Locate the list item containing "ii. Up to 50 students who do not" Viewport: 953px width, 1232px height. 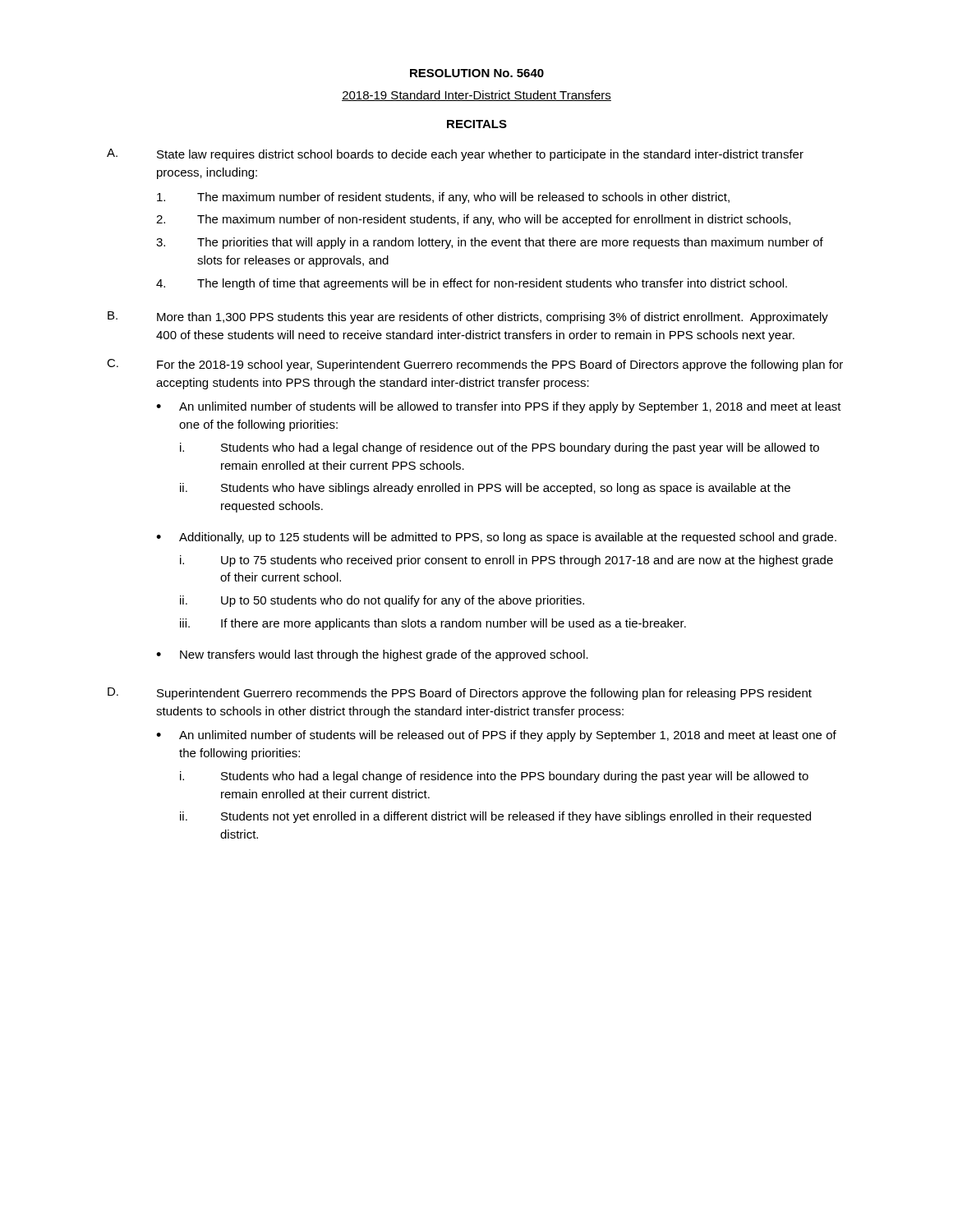[513, 600]
